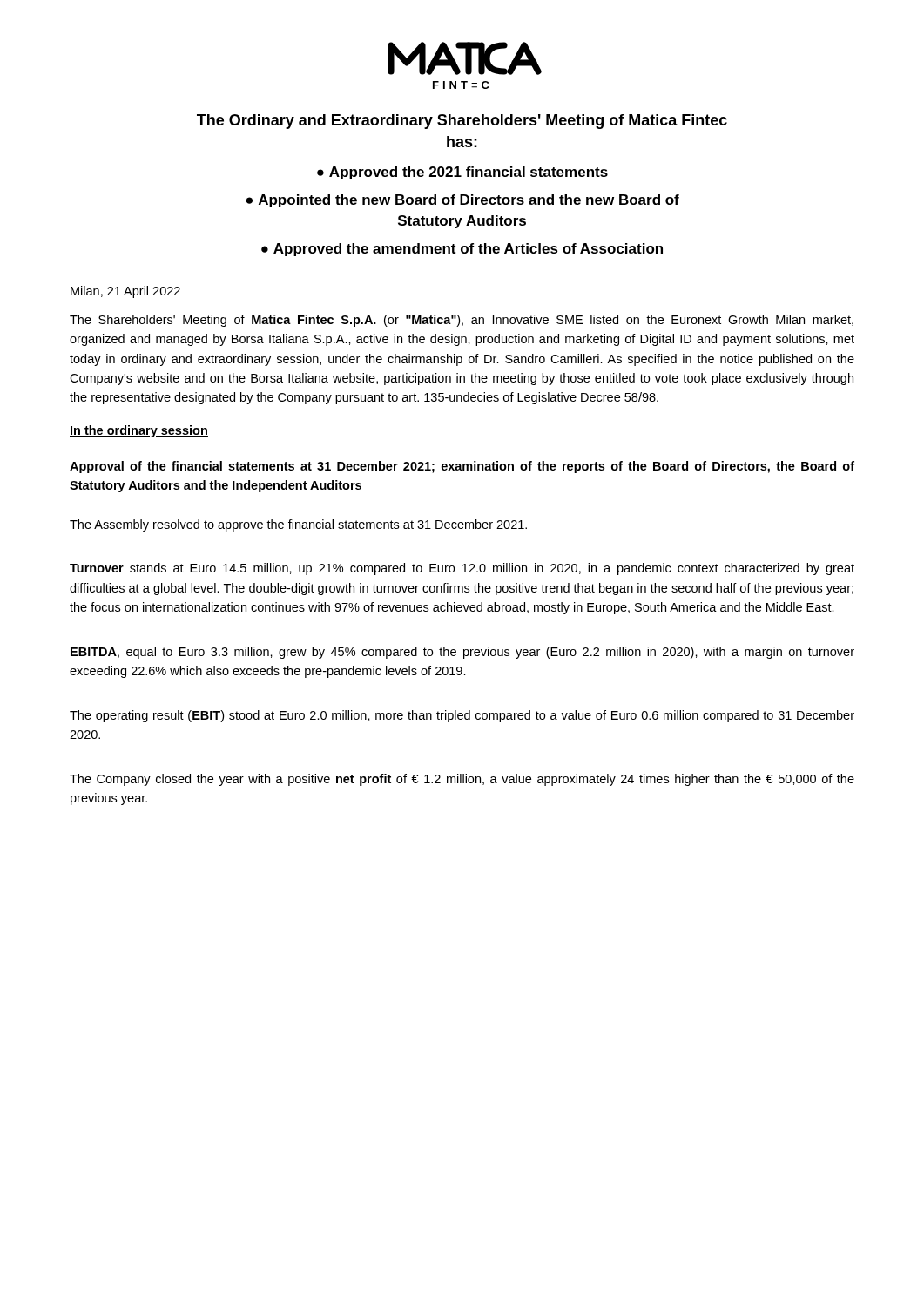Click on the text block with the text "Milan, 21 April"
Viewport: 924px width, 1307px height.
pyautogui.click(x=125, y=291)
